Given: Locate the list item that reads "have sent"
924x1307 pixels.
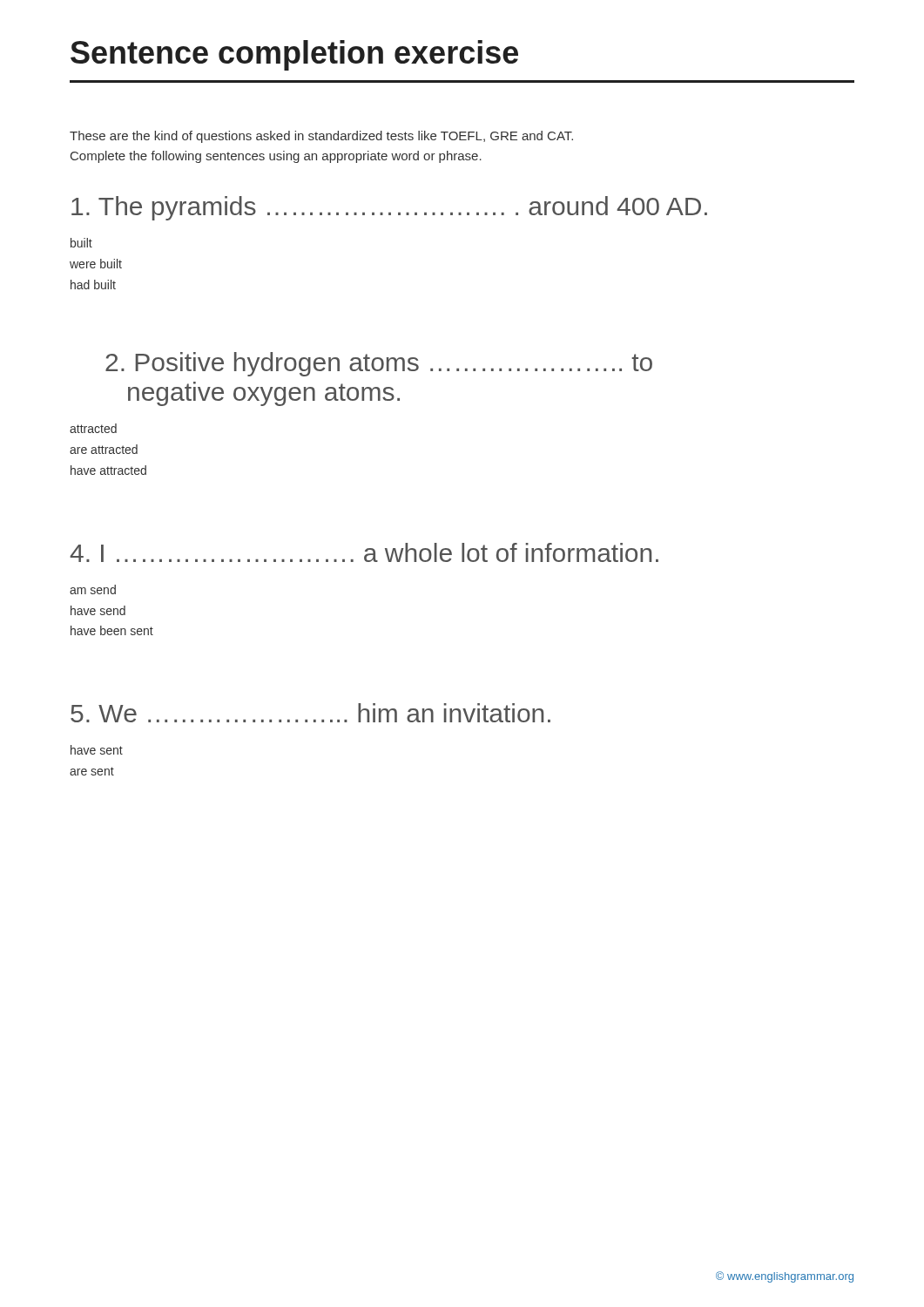Looking at the screenshot, I should coord(96,750).
